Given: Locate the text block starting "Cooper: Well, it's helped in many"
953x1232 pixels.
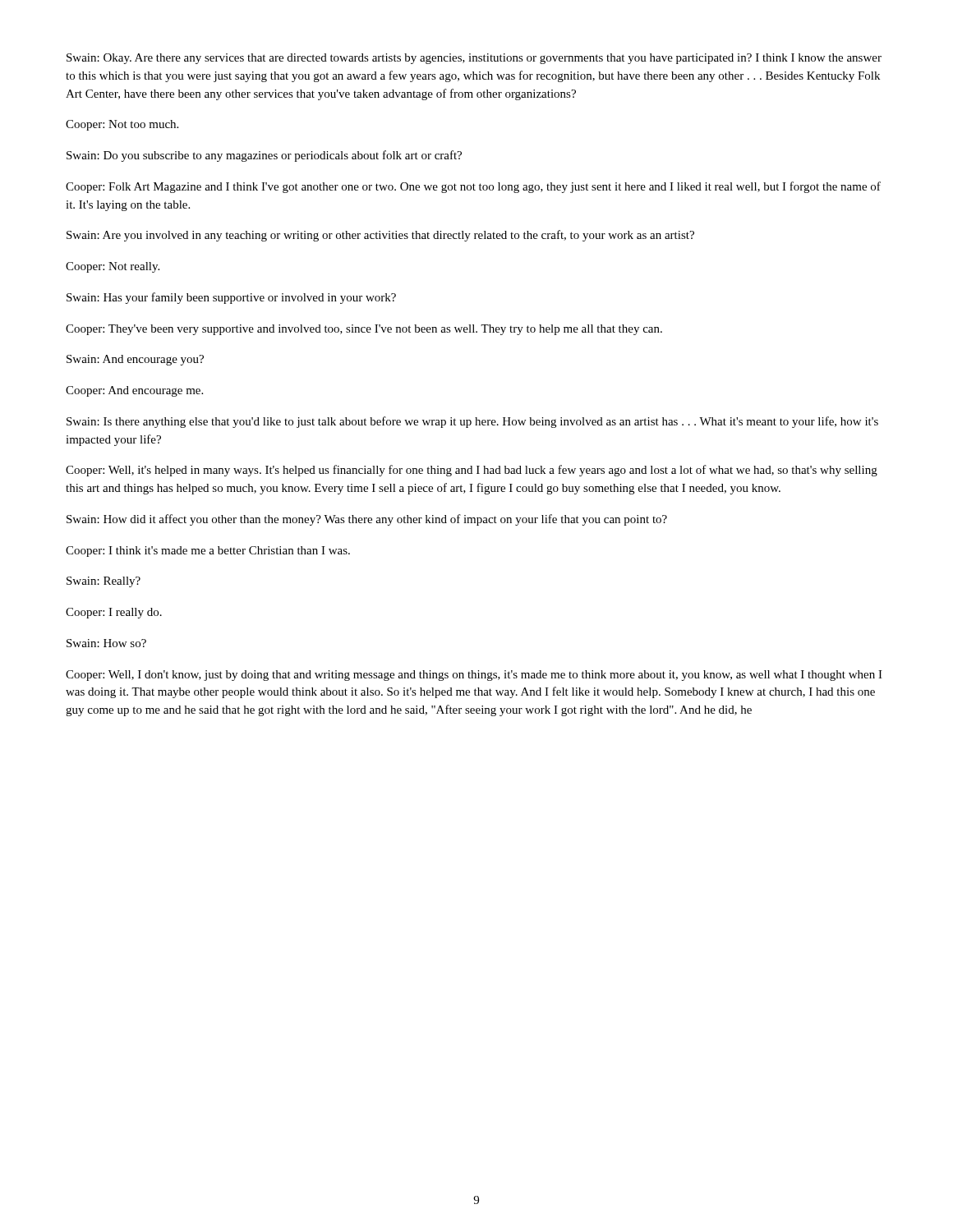Looking at the screenshot, I should point(471,479).
